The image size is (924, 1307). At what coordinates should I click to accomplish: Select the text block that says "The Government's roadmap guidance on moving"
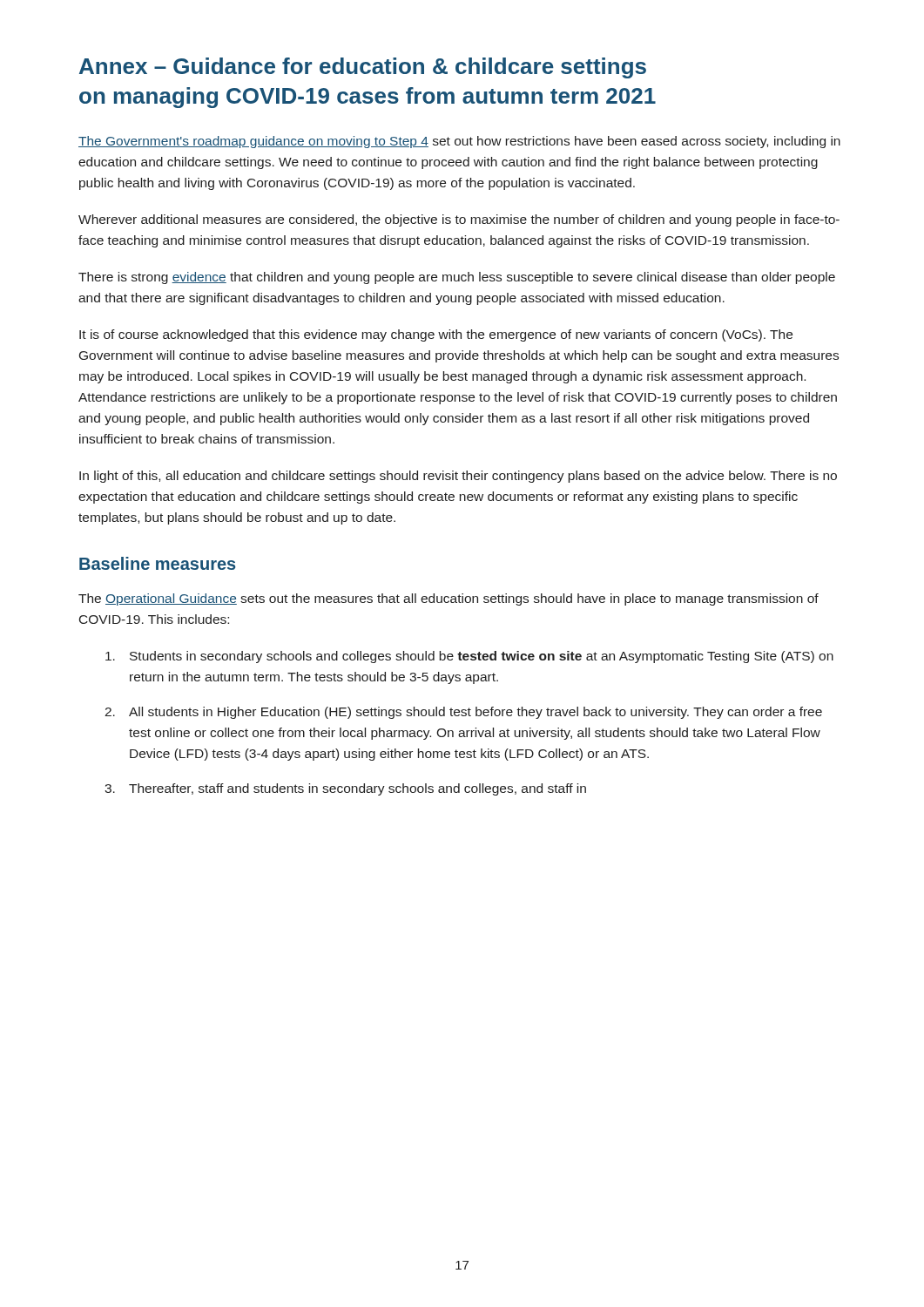point(460,161)
